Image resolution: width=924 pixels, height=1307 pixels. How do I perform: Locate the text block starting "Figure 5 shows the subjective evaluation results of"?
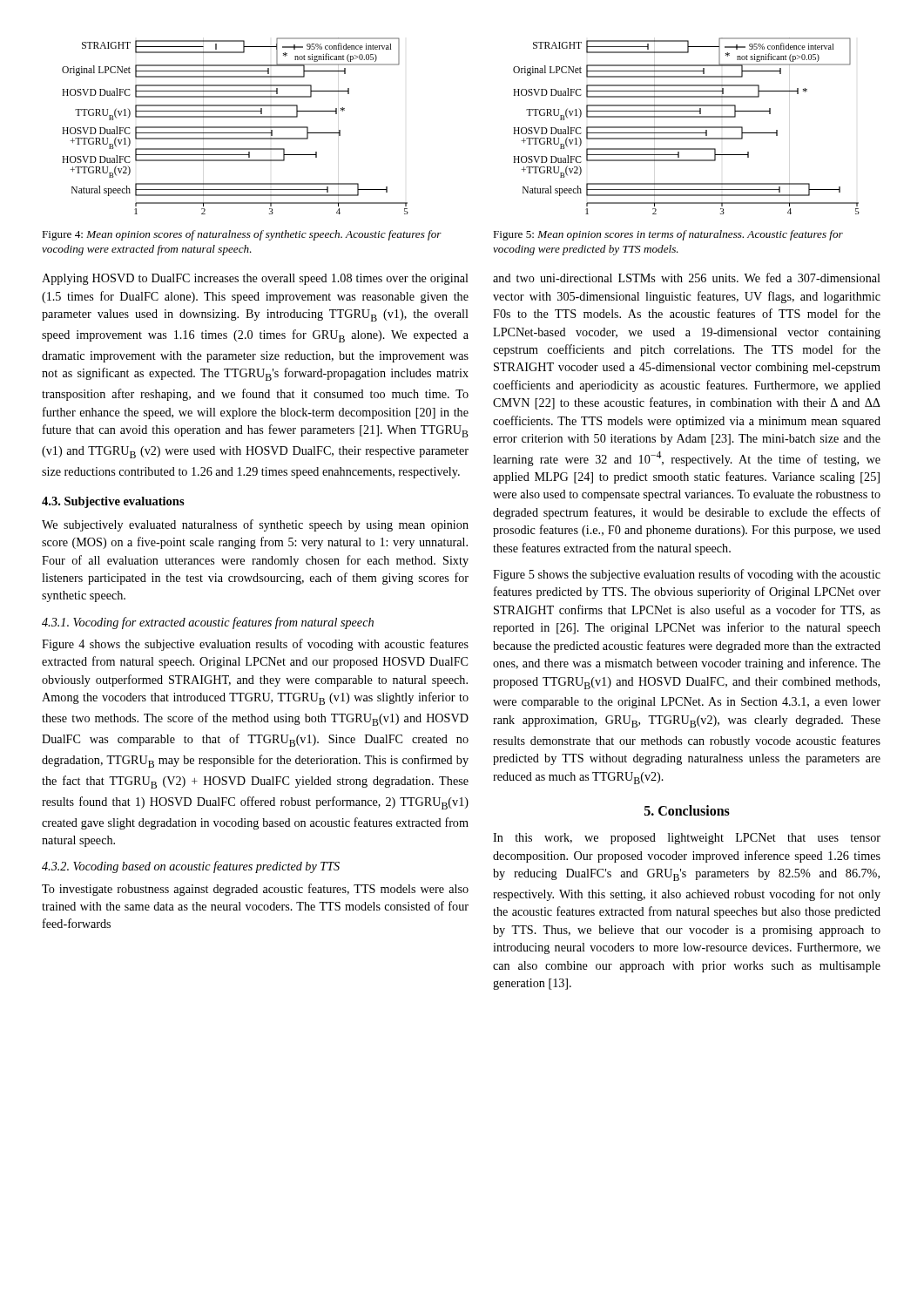(687, 677)
